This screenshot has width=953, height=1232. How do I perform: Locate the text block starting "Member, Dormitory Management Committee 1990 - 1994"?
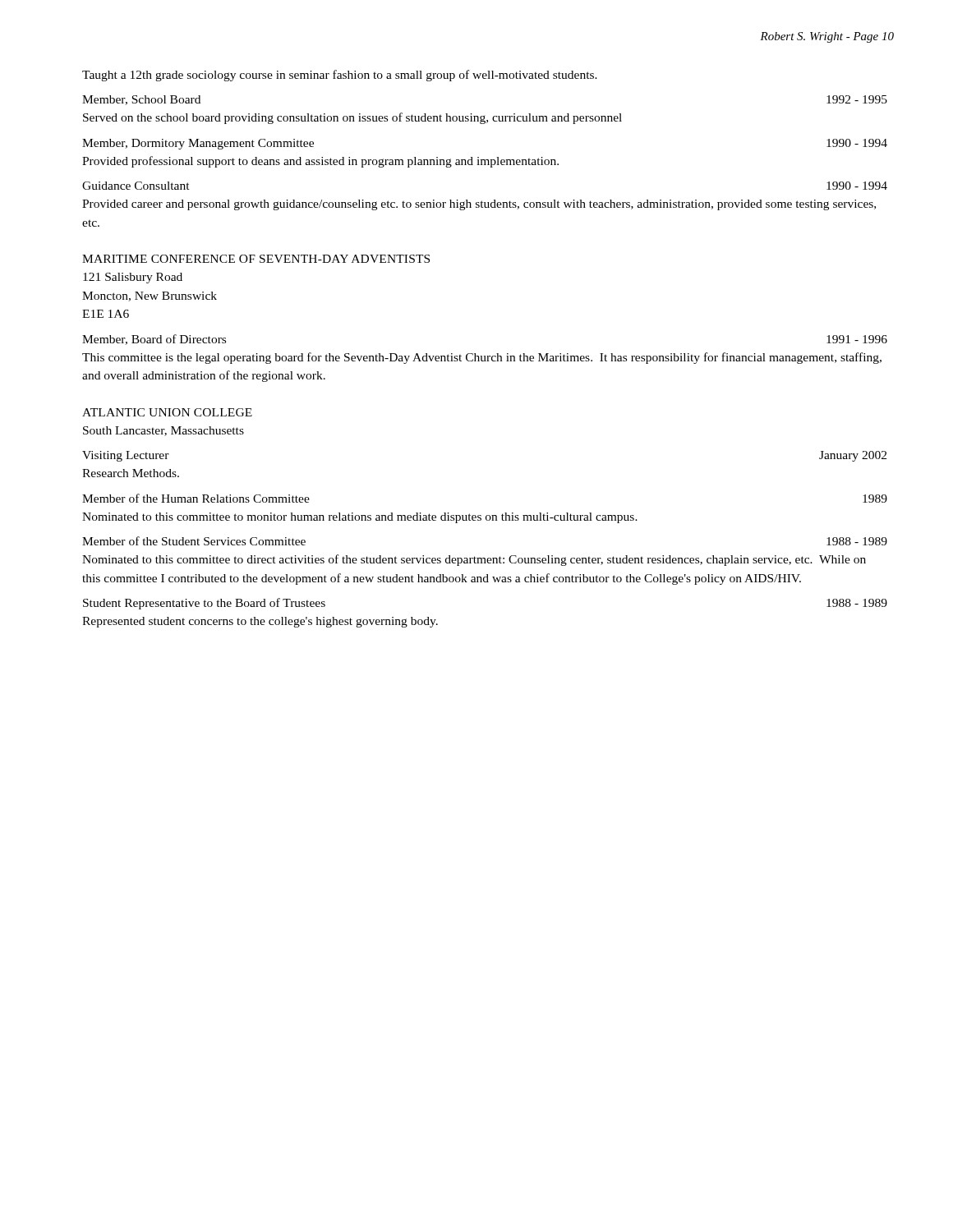click(x=485, y=153)
